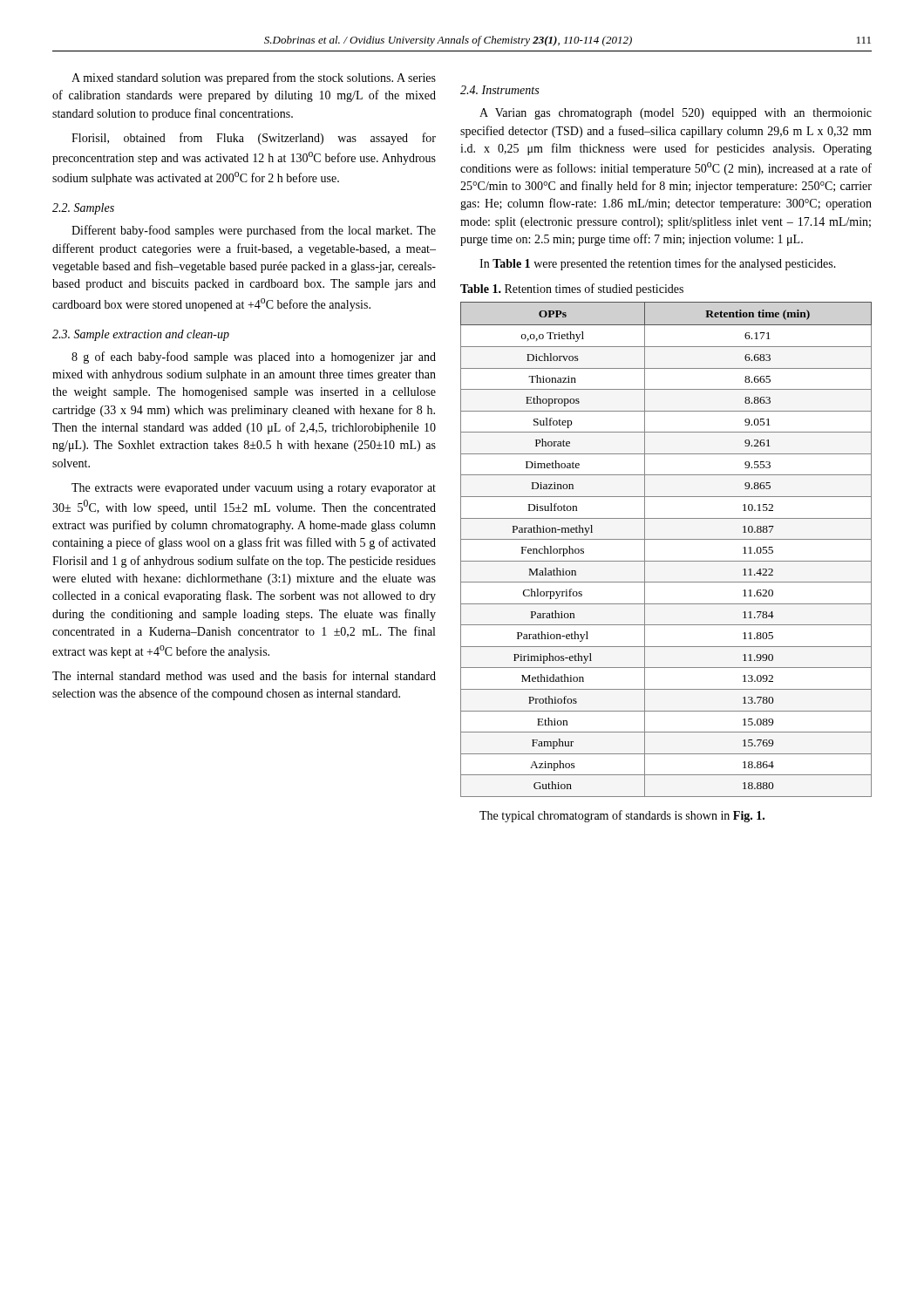Click on the block starting "Different baby-food samples"
Viewport: 924px width, 1308px height.
[x=244, y=268]
